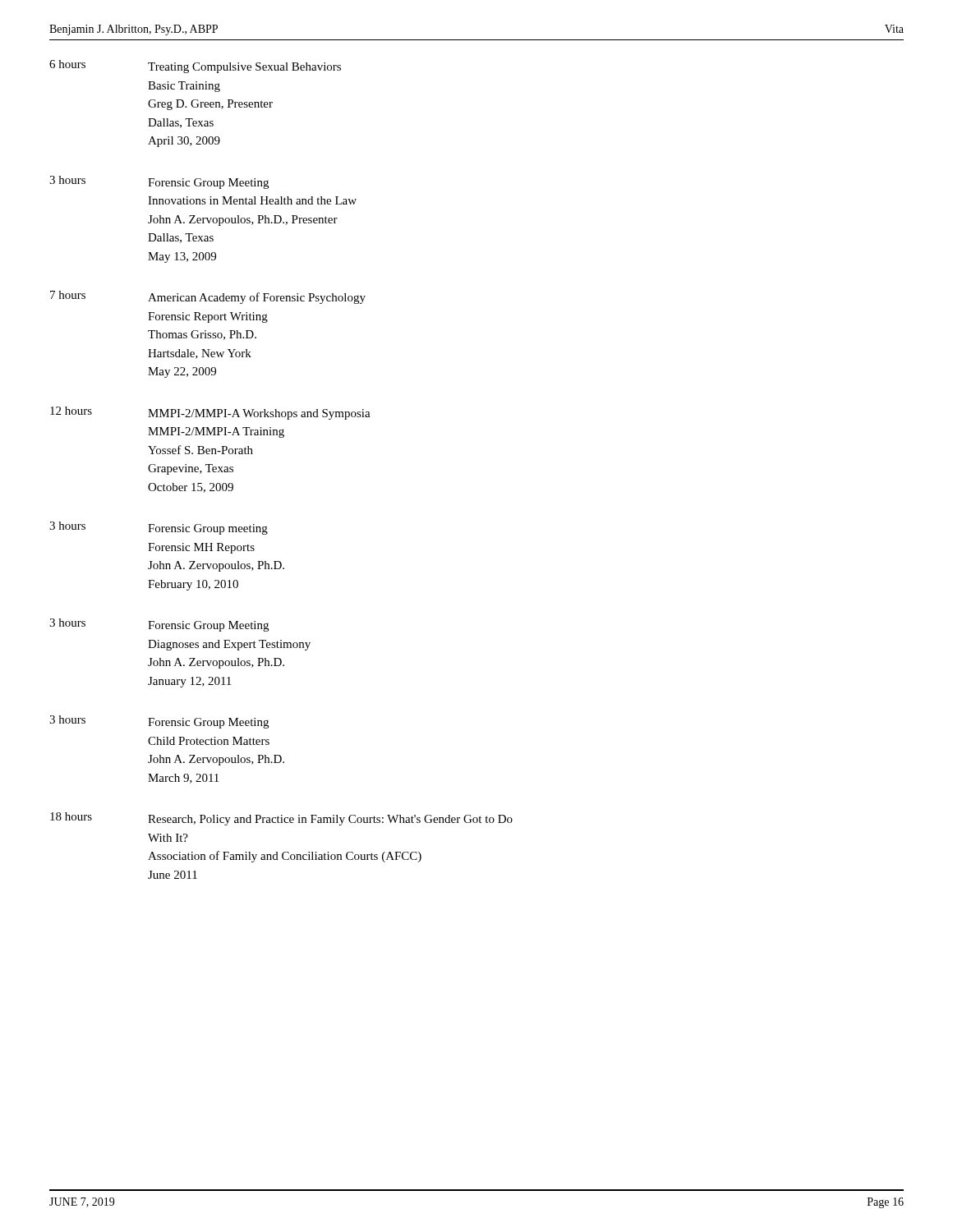Locate the list item with the text "3 hours Forensic Group Meeting Innovations in"
Screen dimensions: 1232x953
click(x=159, y=182)
